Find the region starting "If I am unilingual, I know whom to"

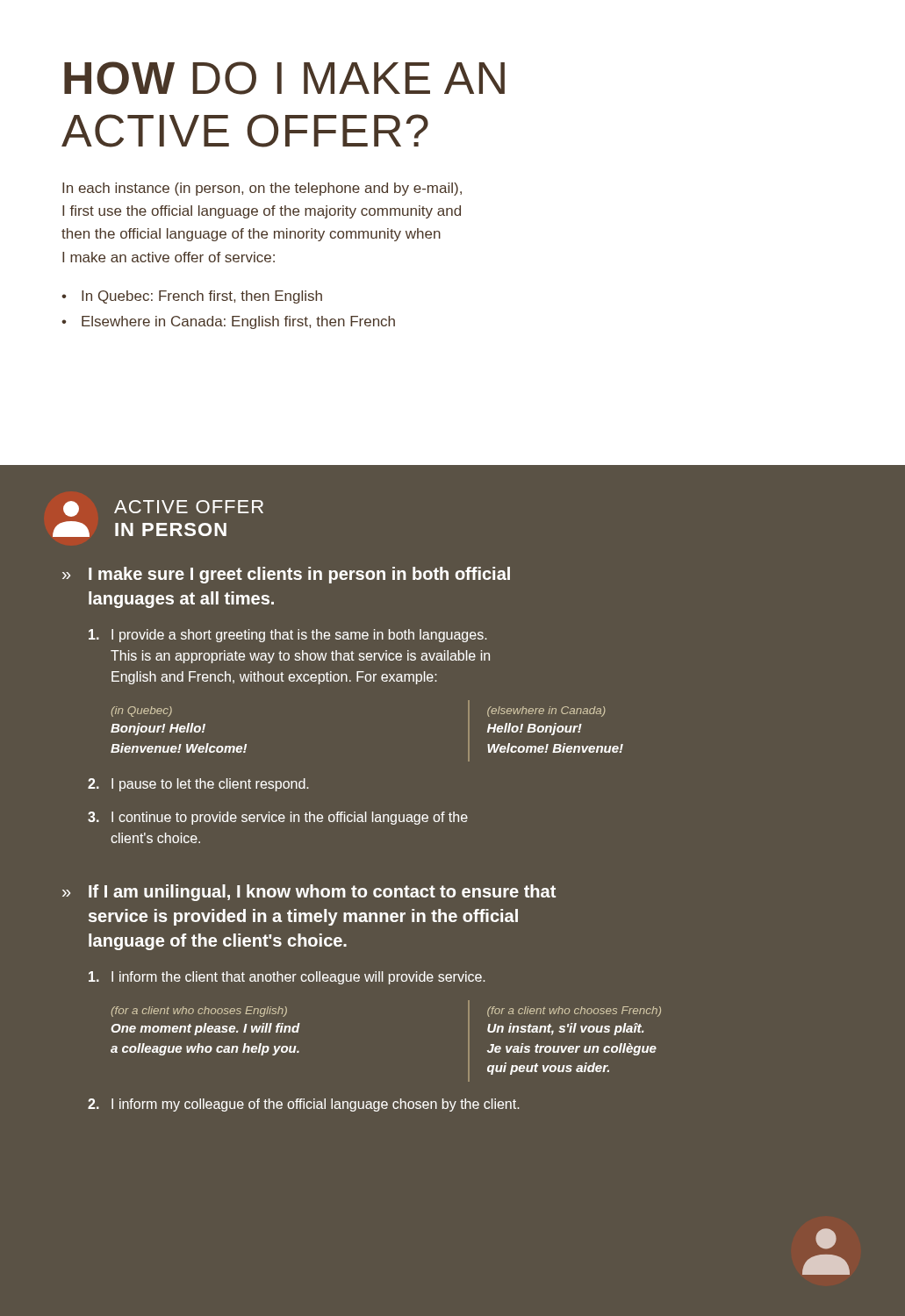tap(452, 916)
